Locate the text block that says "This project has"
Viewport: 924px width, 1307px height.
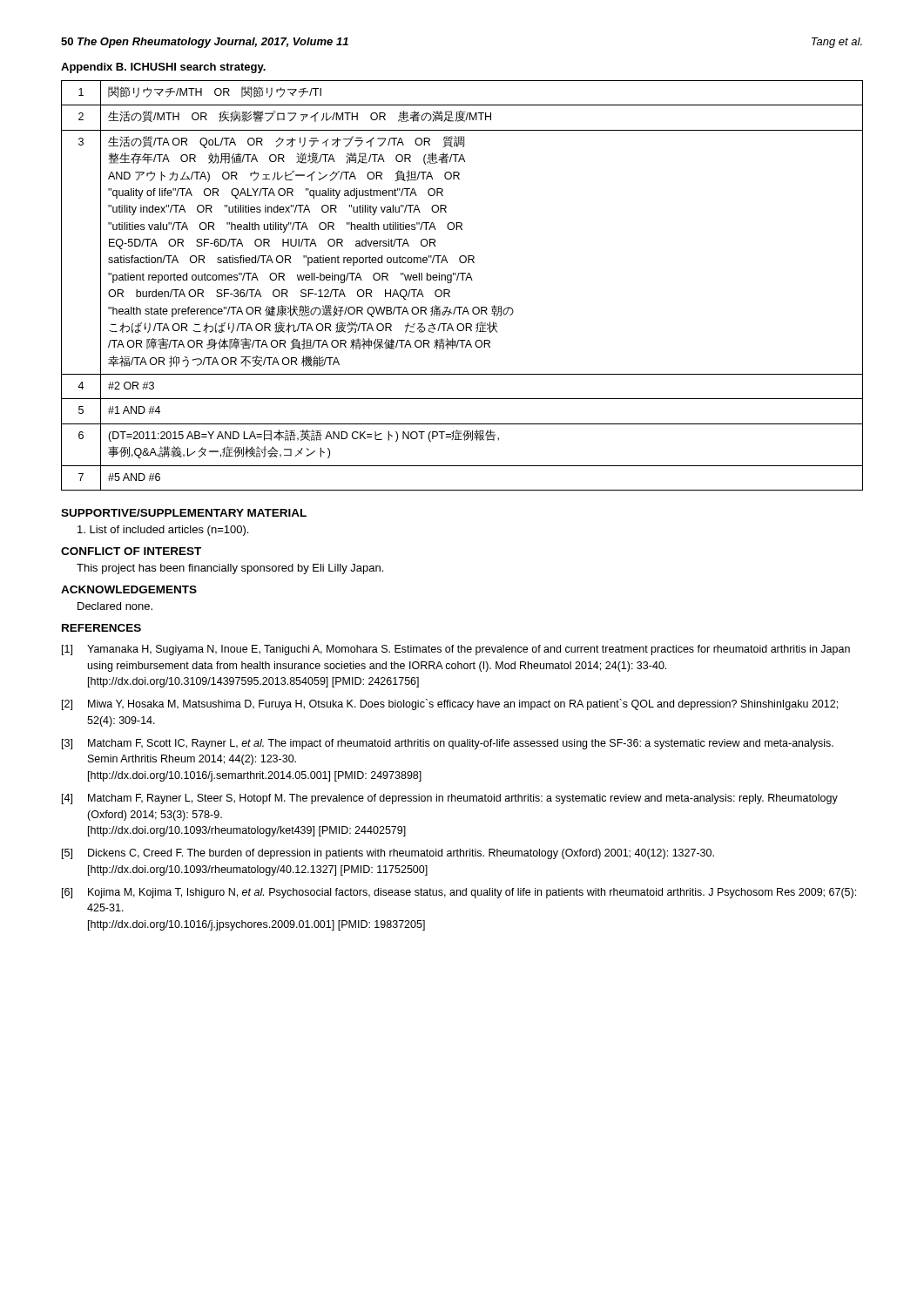point(230,567)
